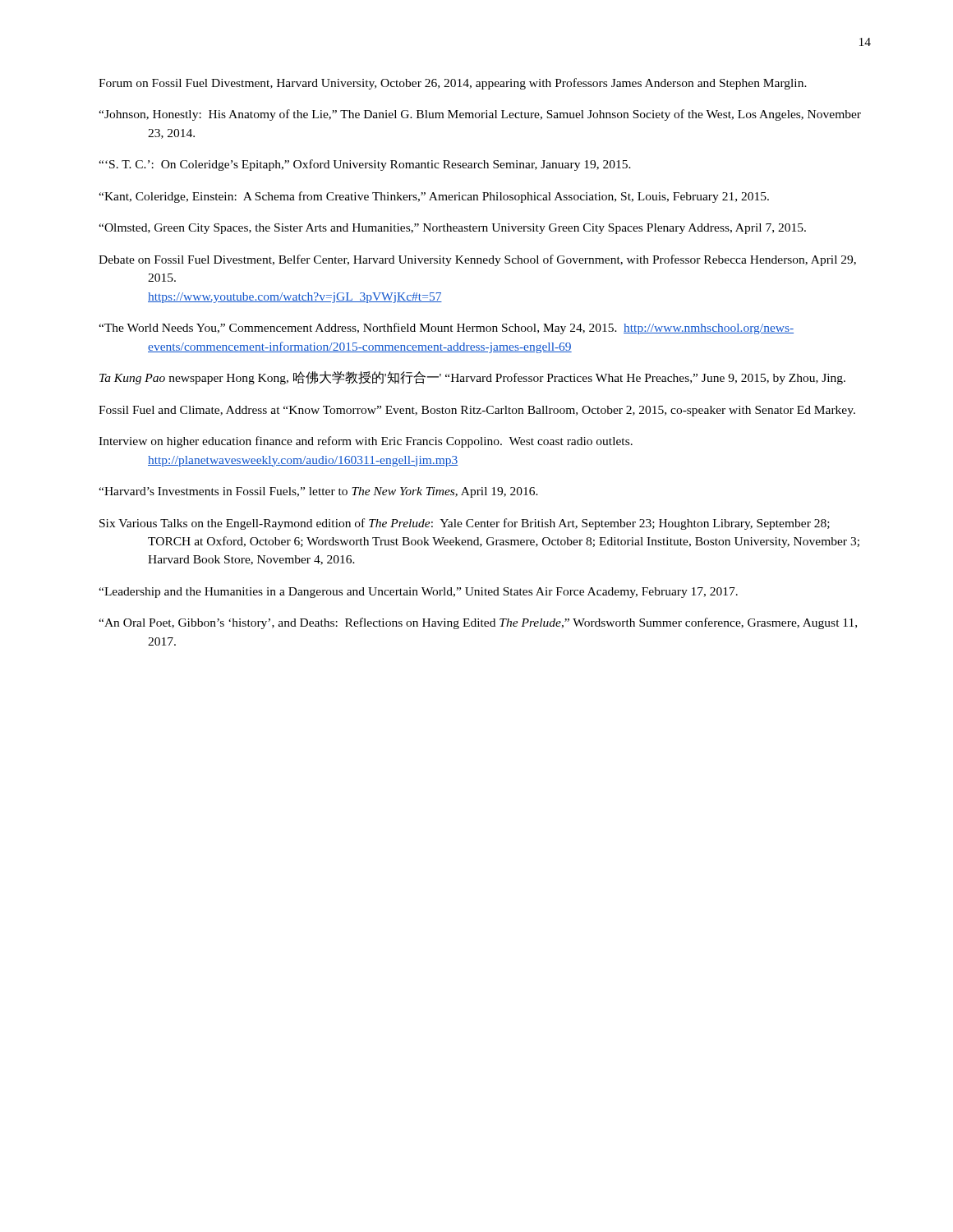Point to the text starting "“Olmsted, Green City Spaces, the Sister Arts and"
This screenshot has height=1232, width=953.
pos(453,227)
